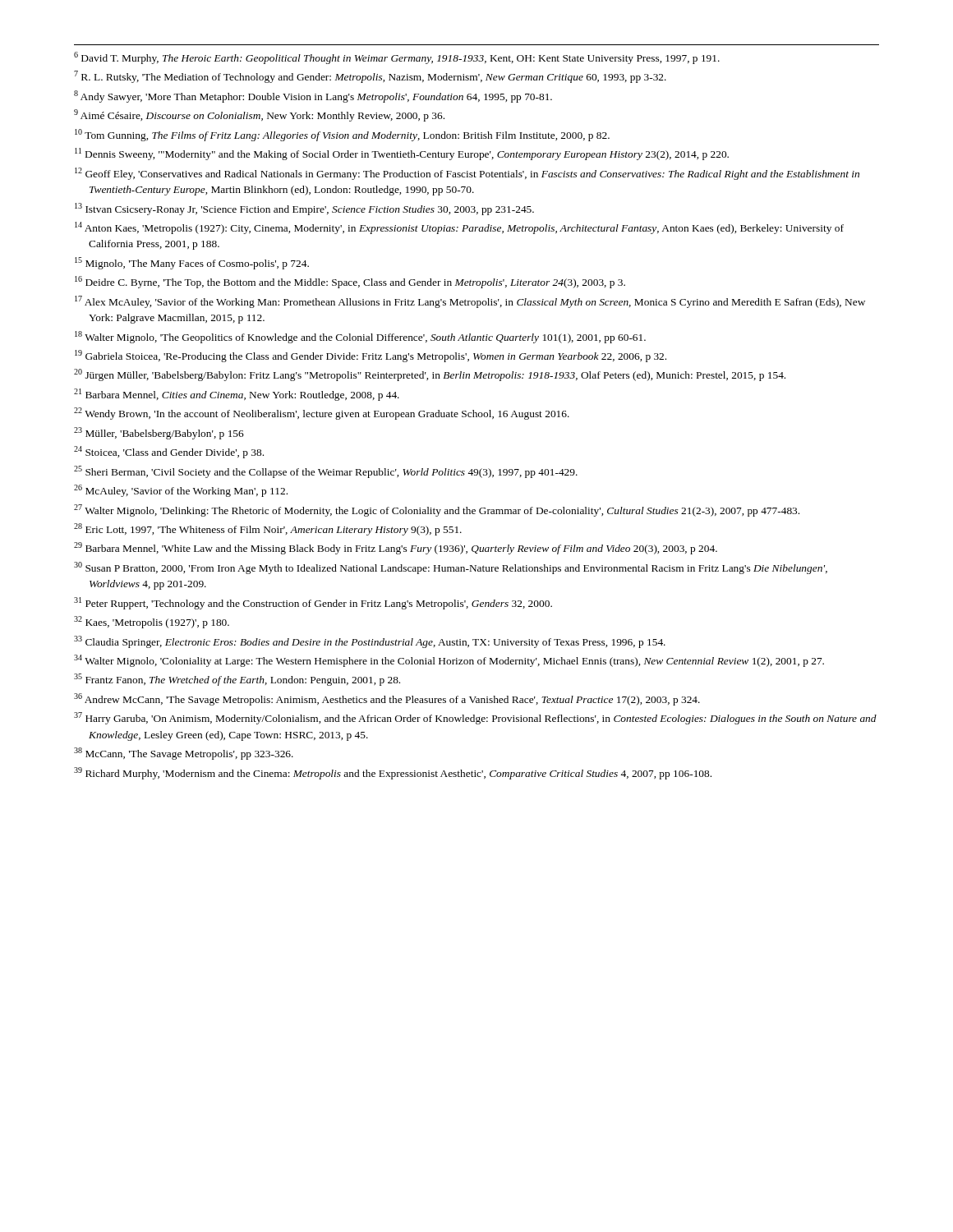Click on the footnote with the text "37 Harry Garuba, 'On Animism, Modernity/Colonialism, and"
The image size is (953, 1232).
475,726
